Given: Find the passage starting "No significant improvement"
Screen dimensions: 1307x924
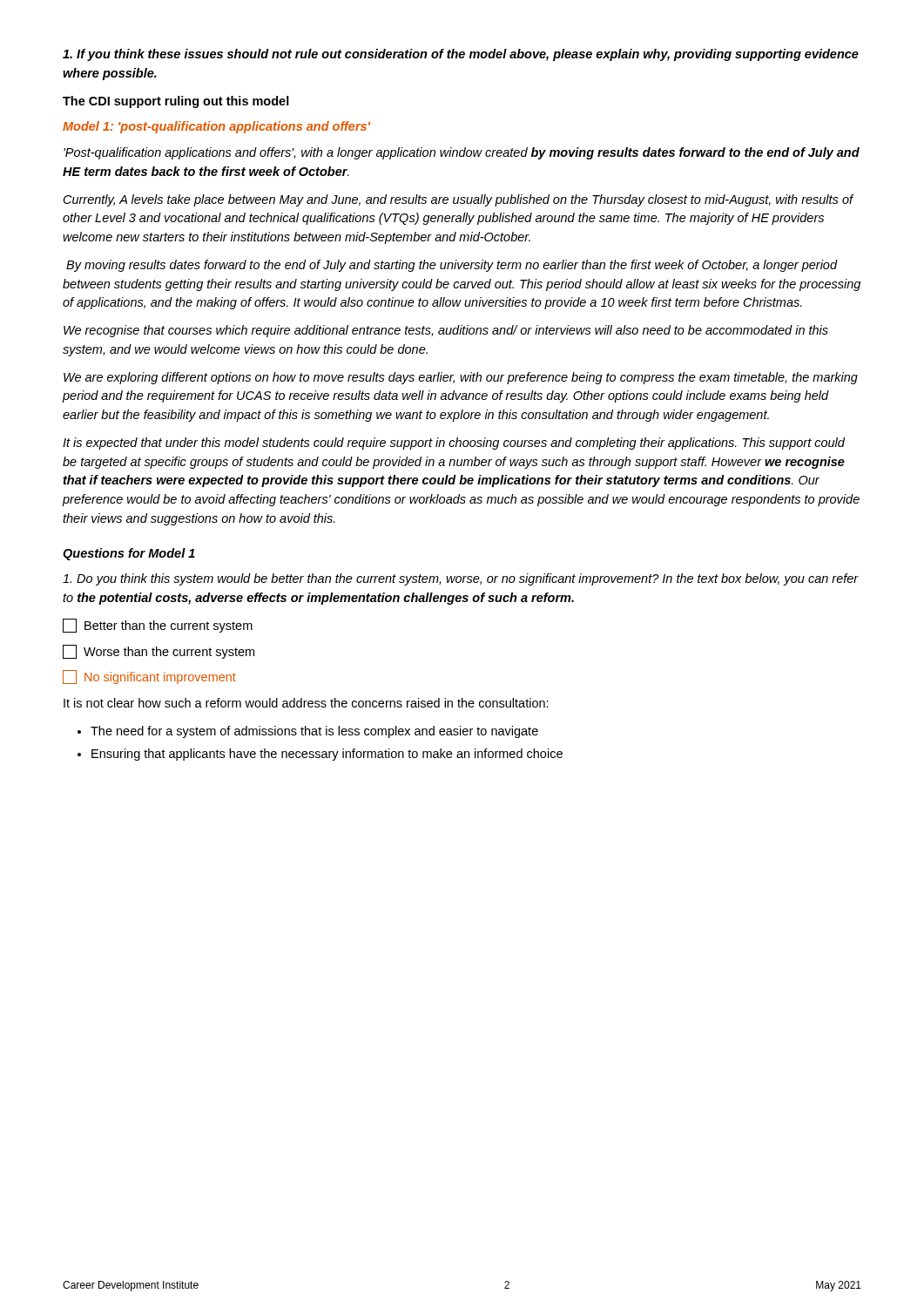Looking at the screenshot, I should click(x=149, y=677).
